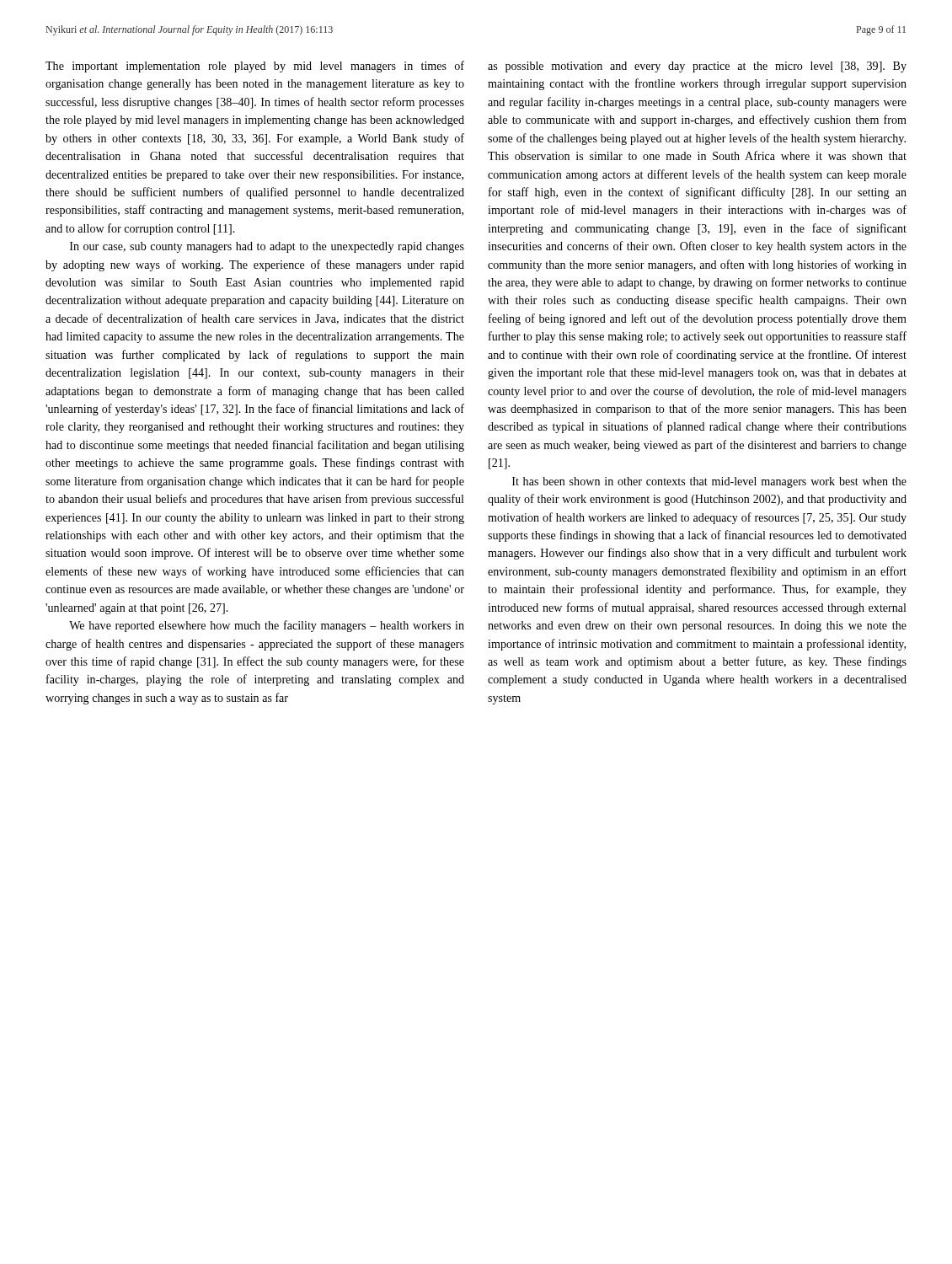
Task: Find the block on this page that starts "In our case,"
Action: [255, 427]
